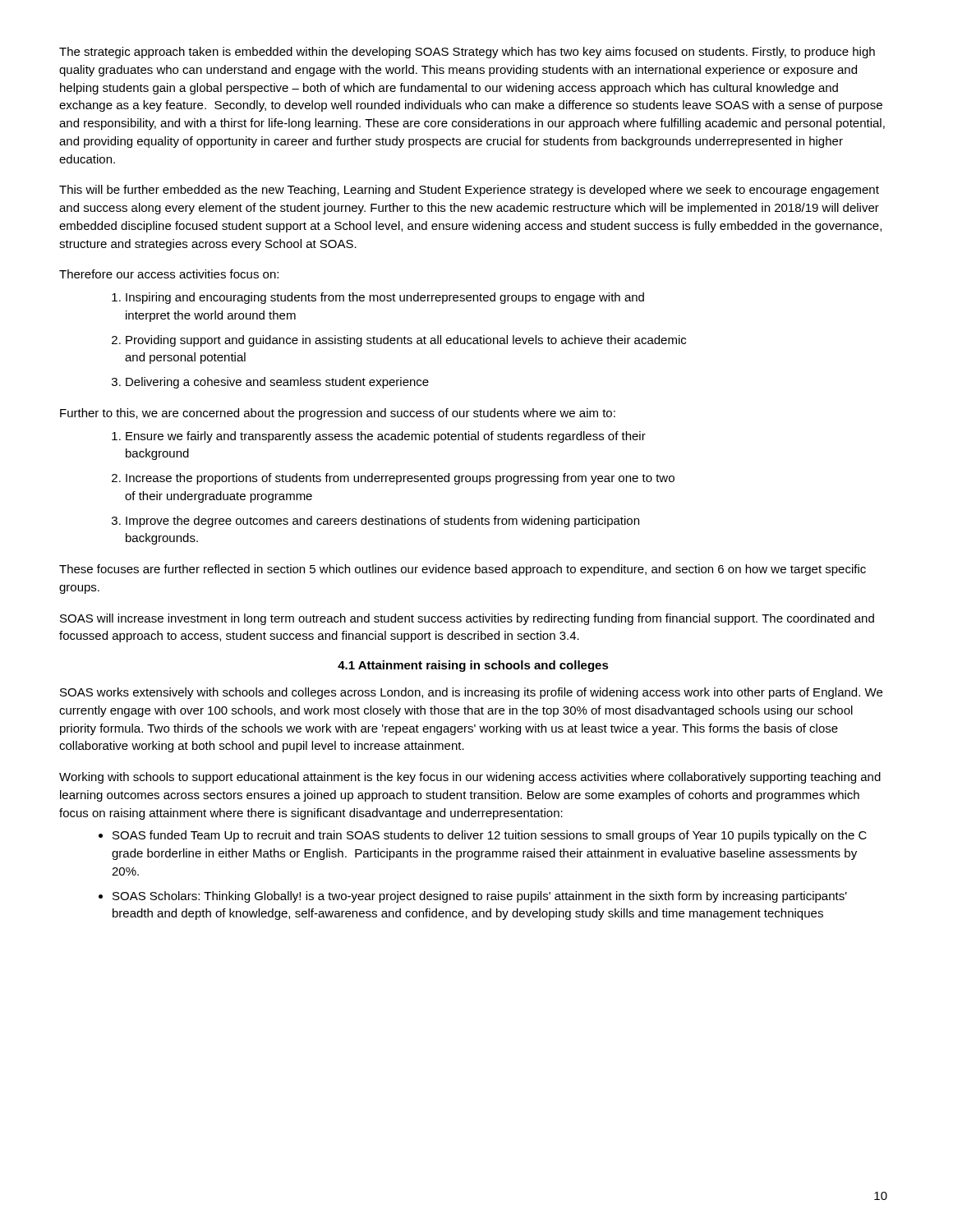
Task: Point to the block beginning "The strategic approach"
Action: (x=472, y=105)
